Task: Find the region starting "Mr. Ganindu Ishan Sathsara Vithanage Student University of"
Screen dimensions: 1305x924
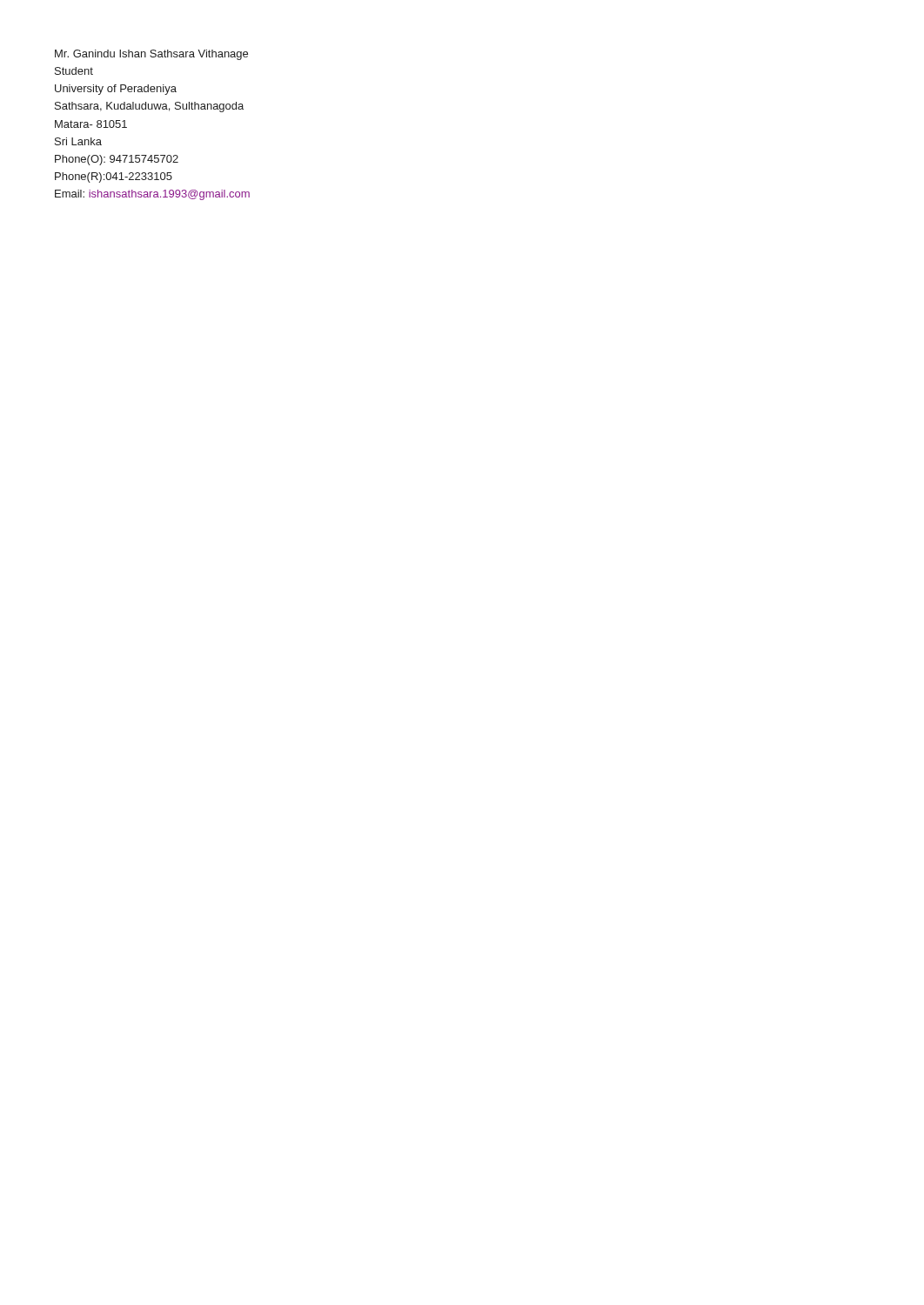Action: 151,55
